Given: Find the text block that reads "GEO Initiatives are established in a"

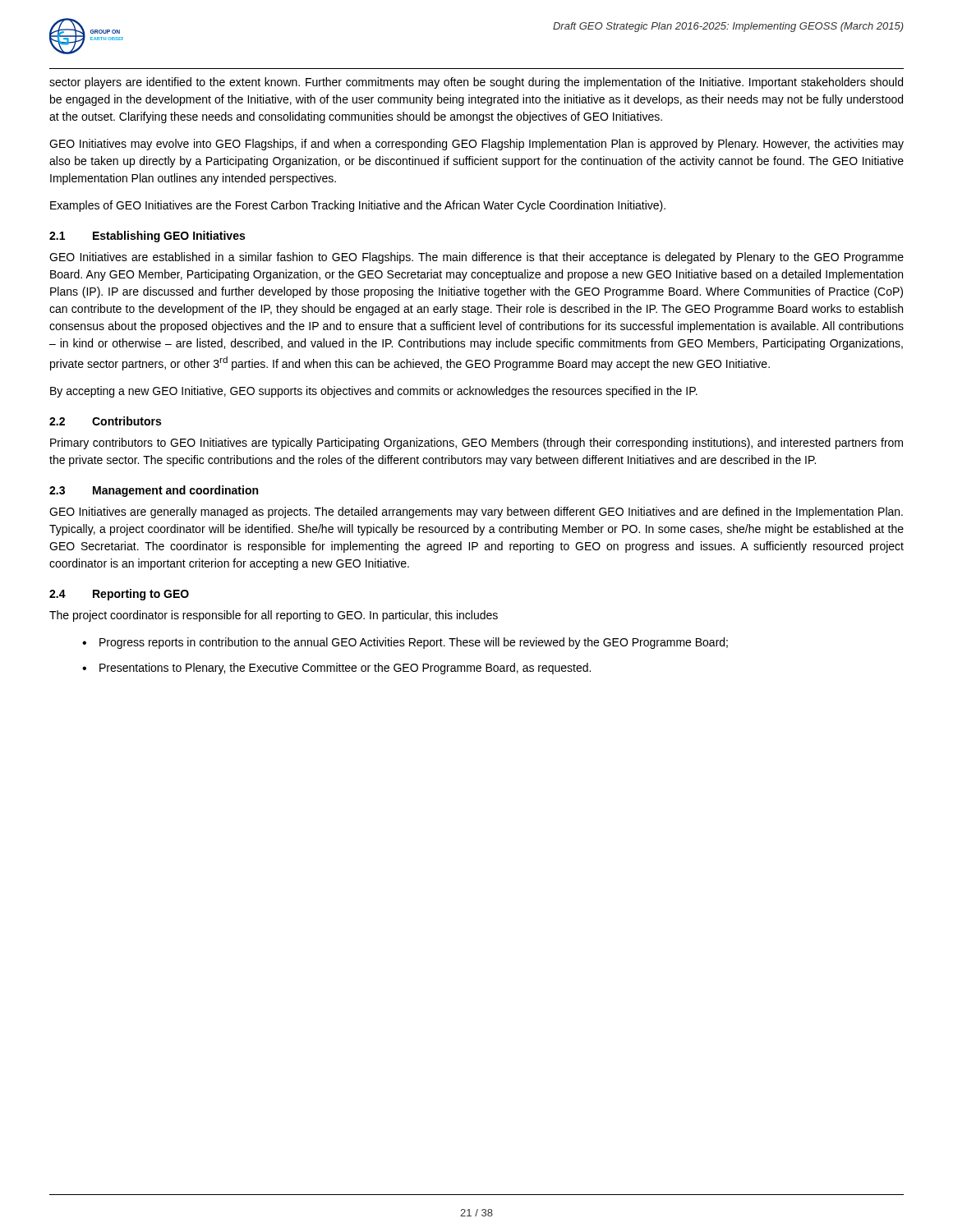Looking at the screenshot, I should tap(476, 324).
